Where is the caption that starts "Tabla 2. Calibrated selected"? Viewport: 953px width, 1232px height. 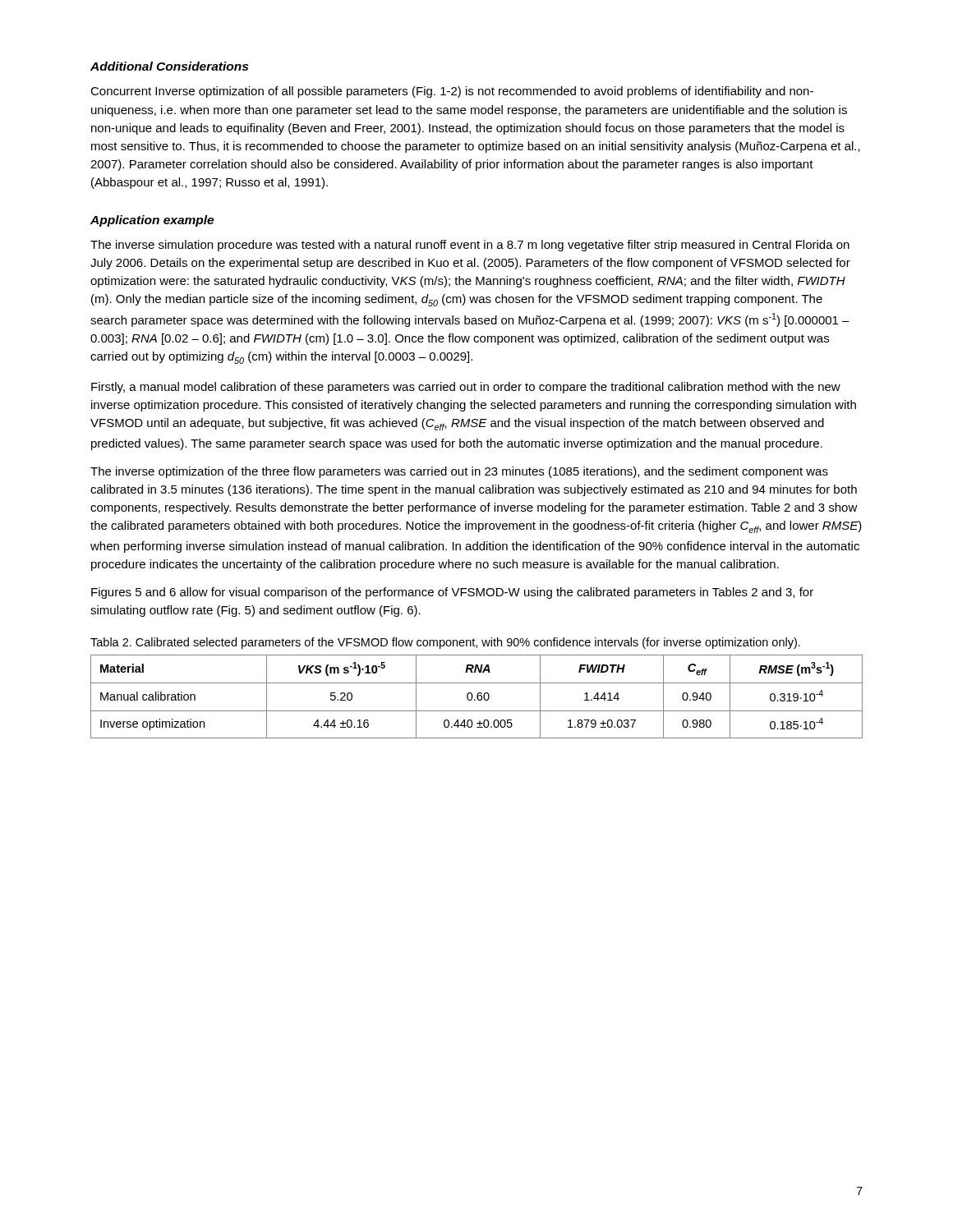tap(446, 643)
